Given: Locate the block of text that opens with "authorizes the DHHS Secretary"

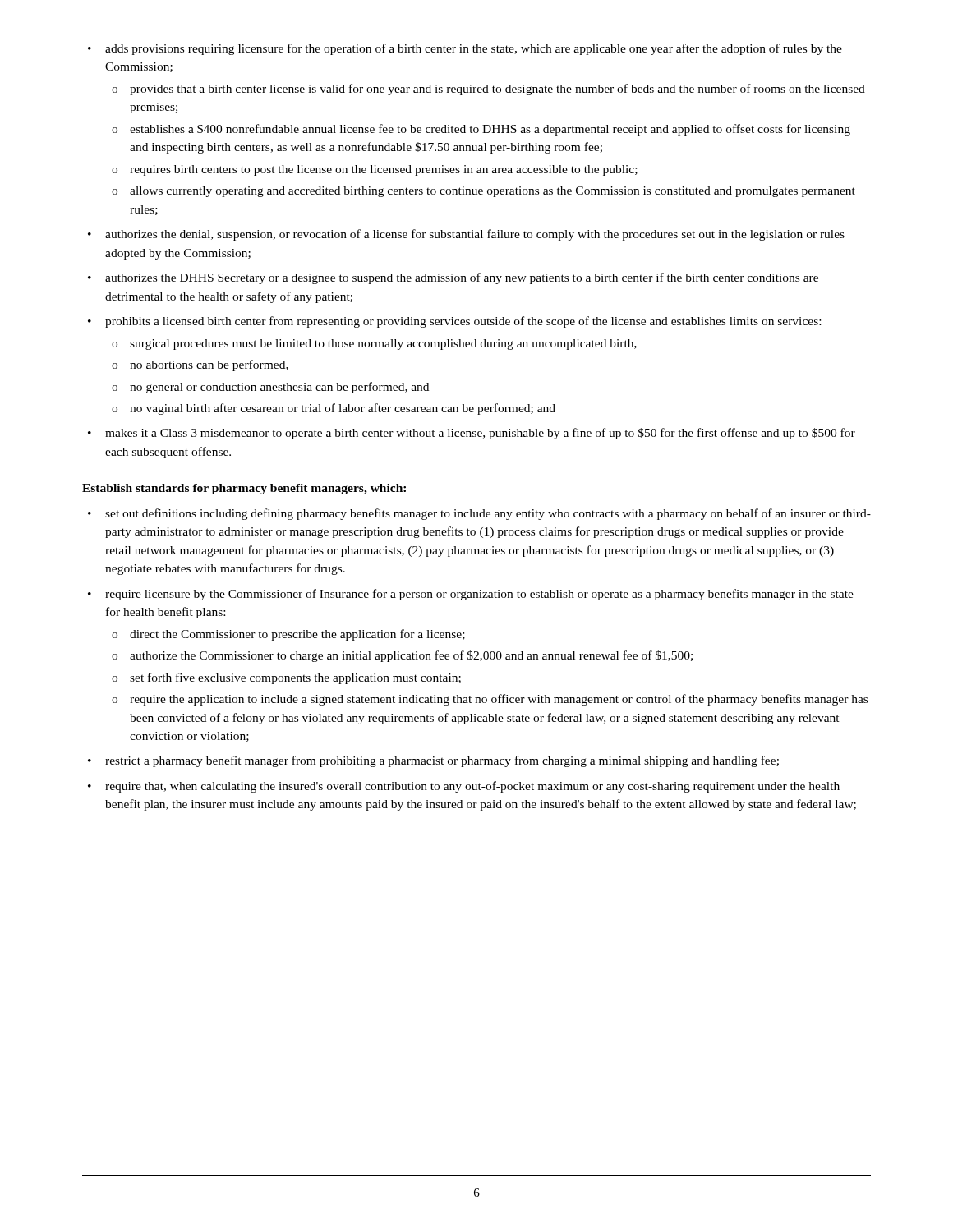Looking at the screenshot, I should tap(462, 287).
